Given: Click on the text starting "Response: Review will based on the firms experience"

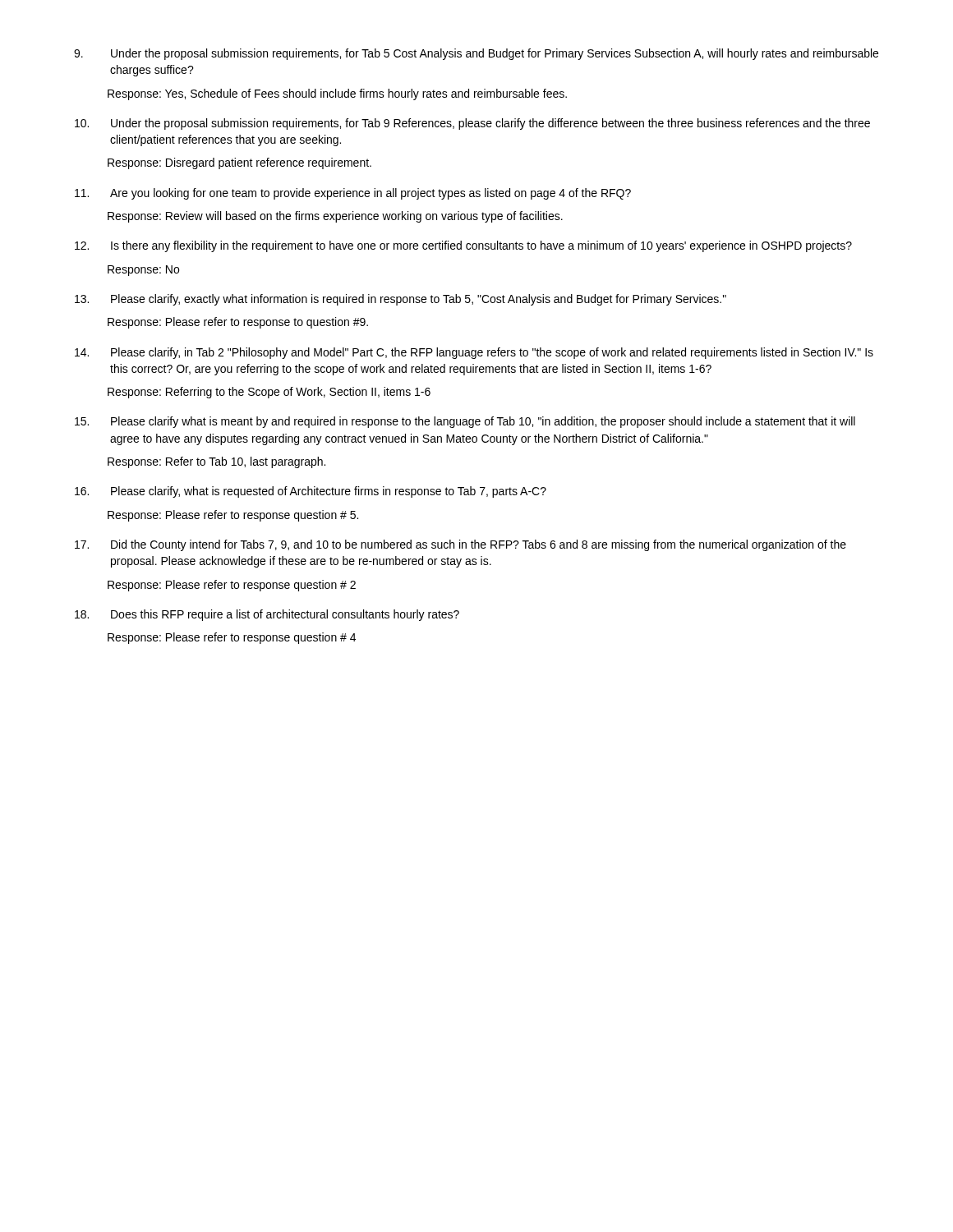Looking at the screenshot, I should click(x=335, y=216).
